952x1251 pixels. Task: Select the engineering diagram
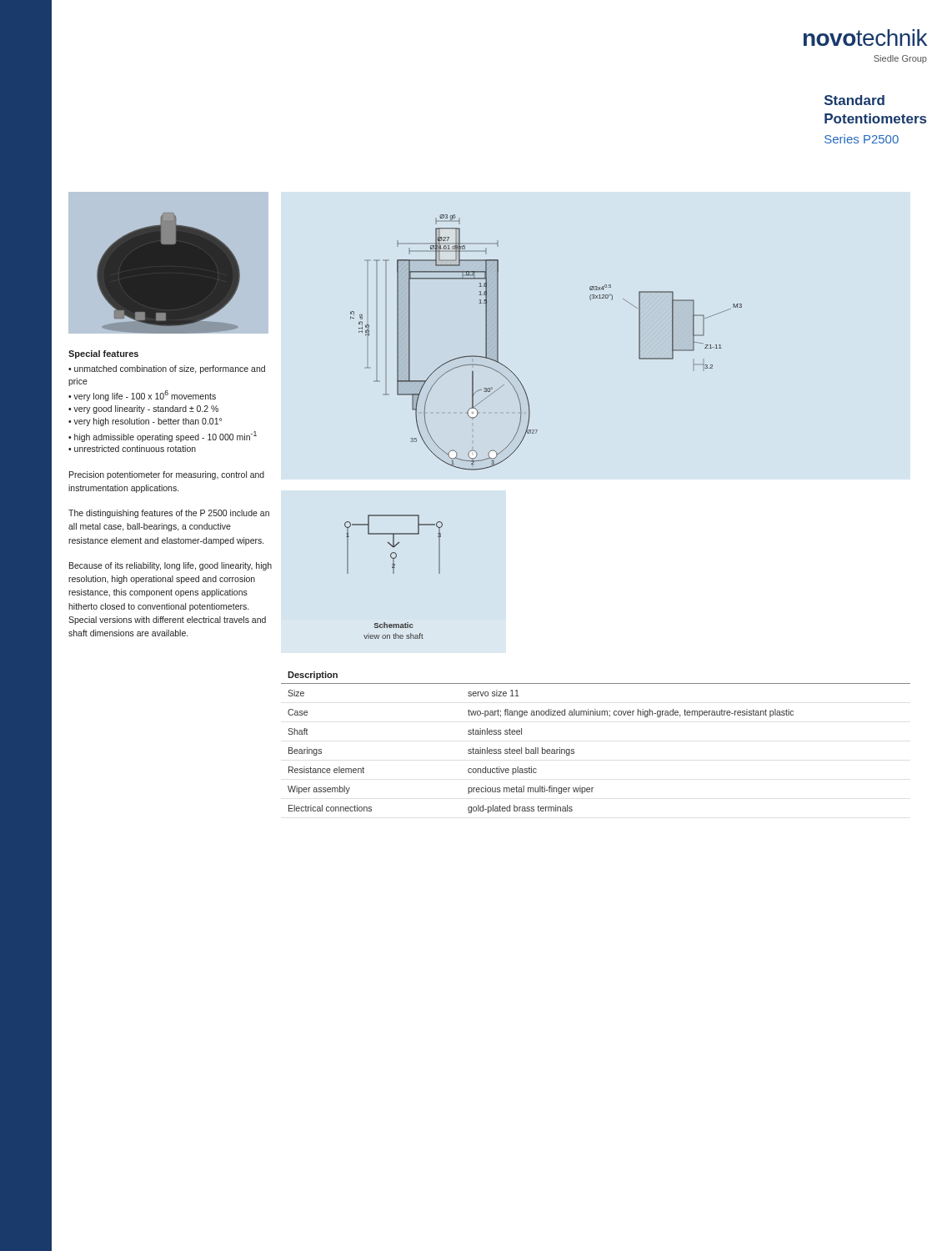pos(596,336)
